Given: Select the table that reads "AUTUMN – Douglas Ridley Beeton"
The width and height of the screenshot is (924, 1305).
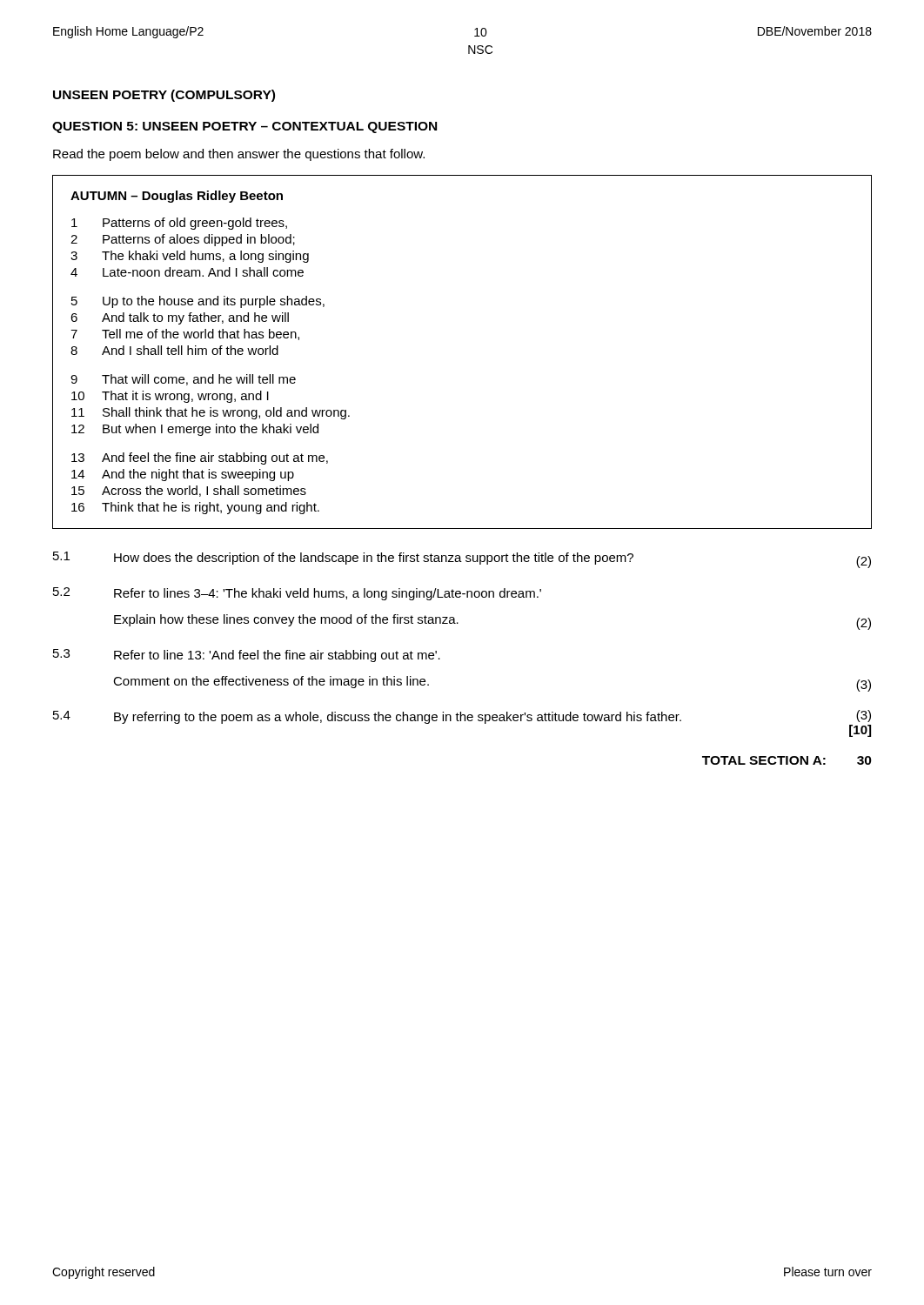Looking at the screenshot, I should pyautogui.click(x=462, y=352).
